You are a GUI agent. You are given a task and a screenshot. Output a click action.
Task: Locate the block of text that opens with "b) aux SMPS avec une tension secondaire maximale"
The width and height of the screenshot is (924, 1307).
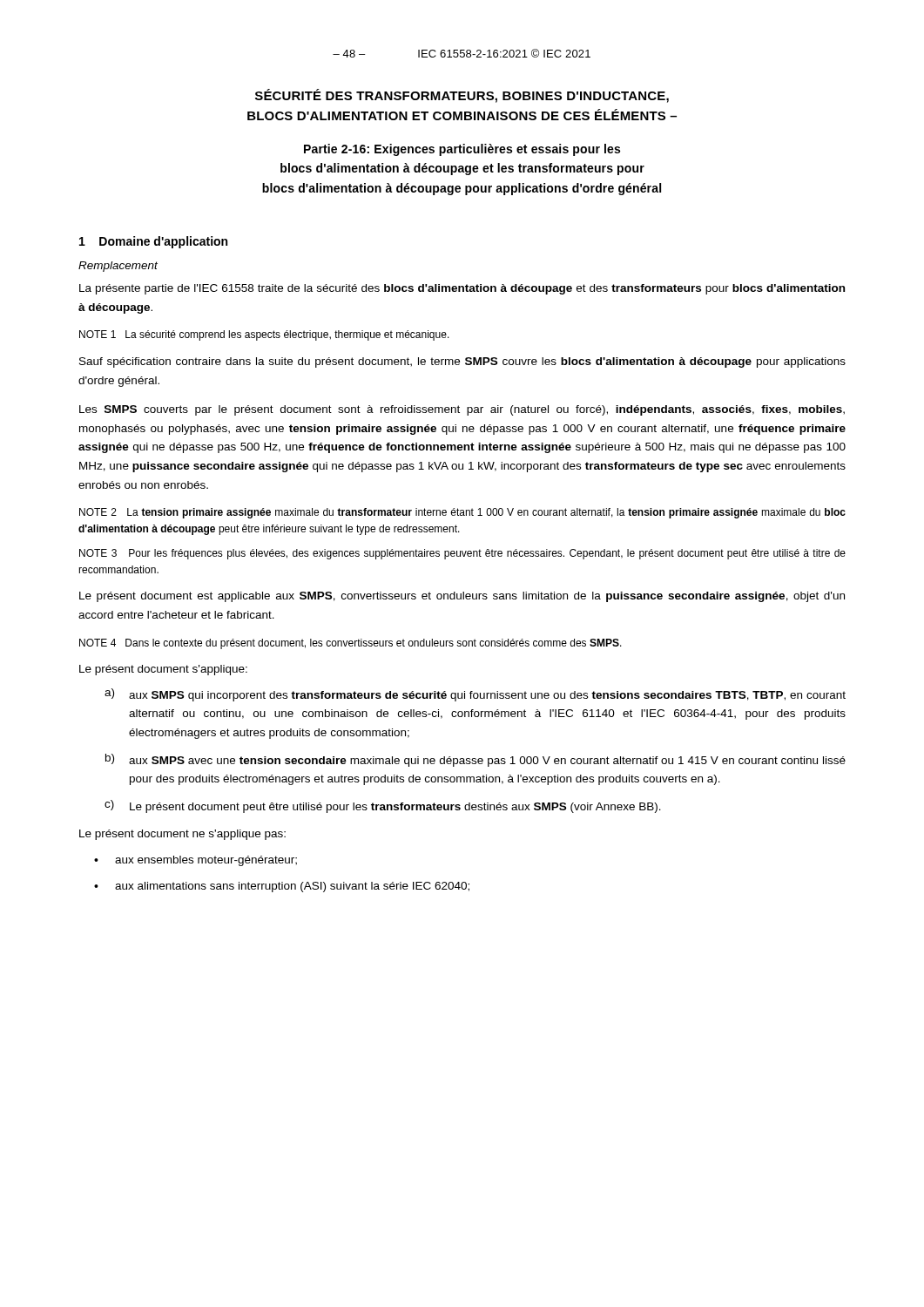(475, 770)
